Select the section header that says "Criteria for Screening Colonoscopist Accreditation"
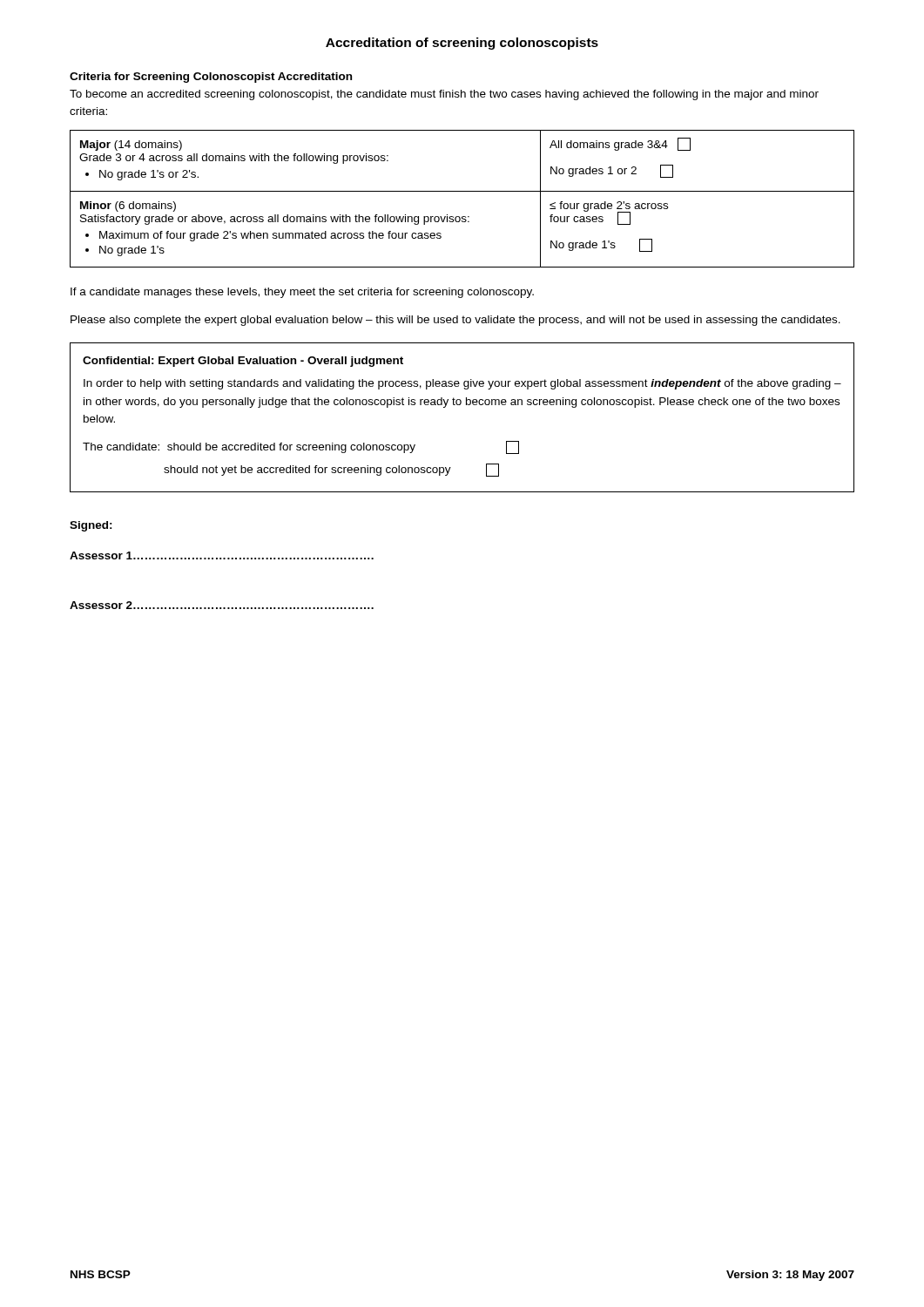The width and height of the screenshot is (924, 1307). (x=211, y=76)
